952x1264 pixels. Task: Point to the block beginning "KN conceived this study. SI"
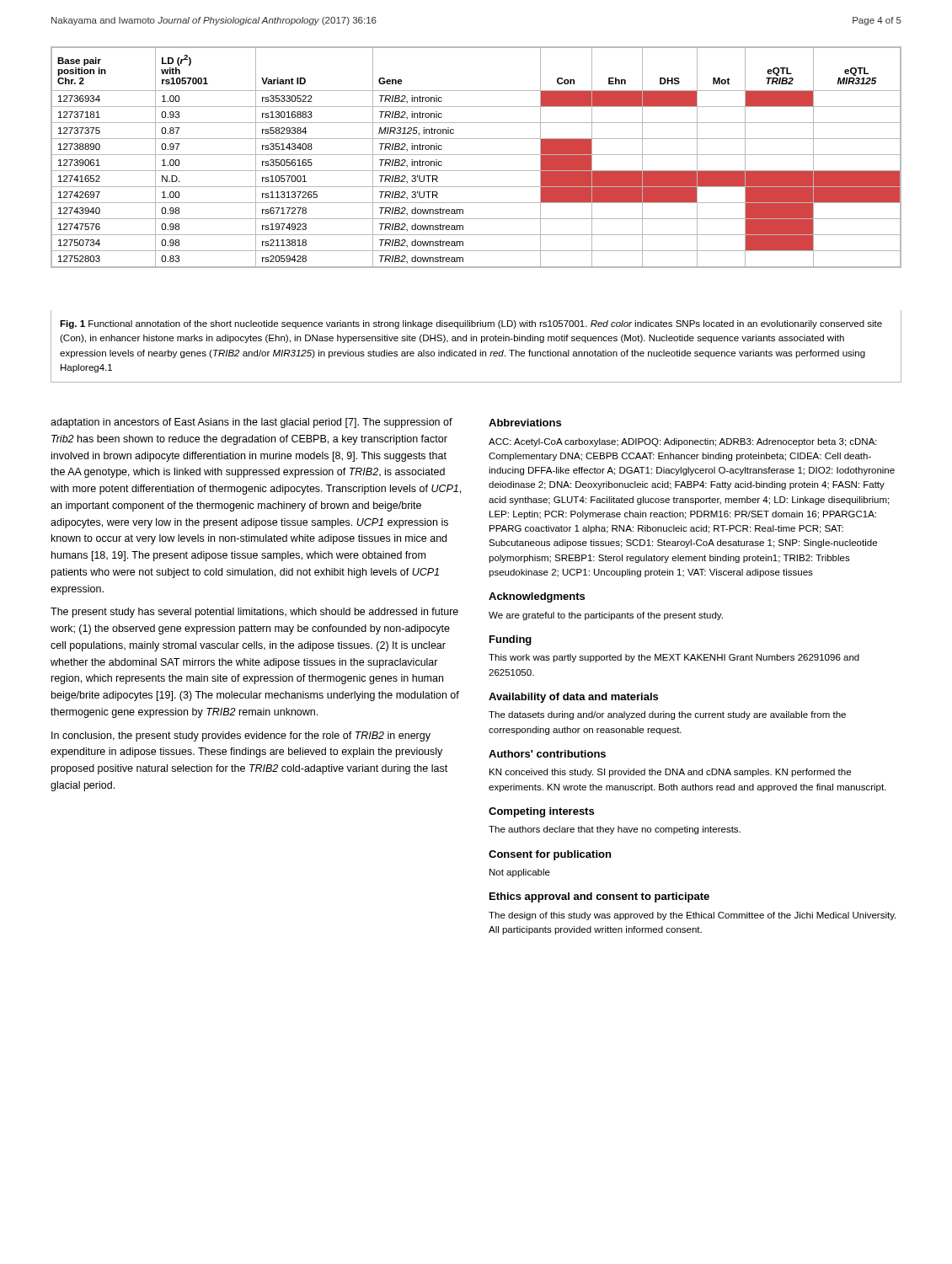pyautogui.click(x=688, y=779)
